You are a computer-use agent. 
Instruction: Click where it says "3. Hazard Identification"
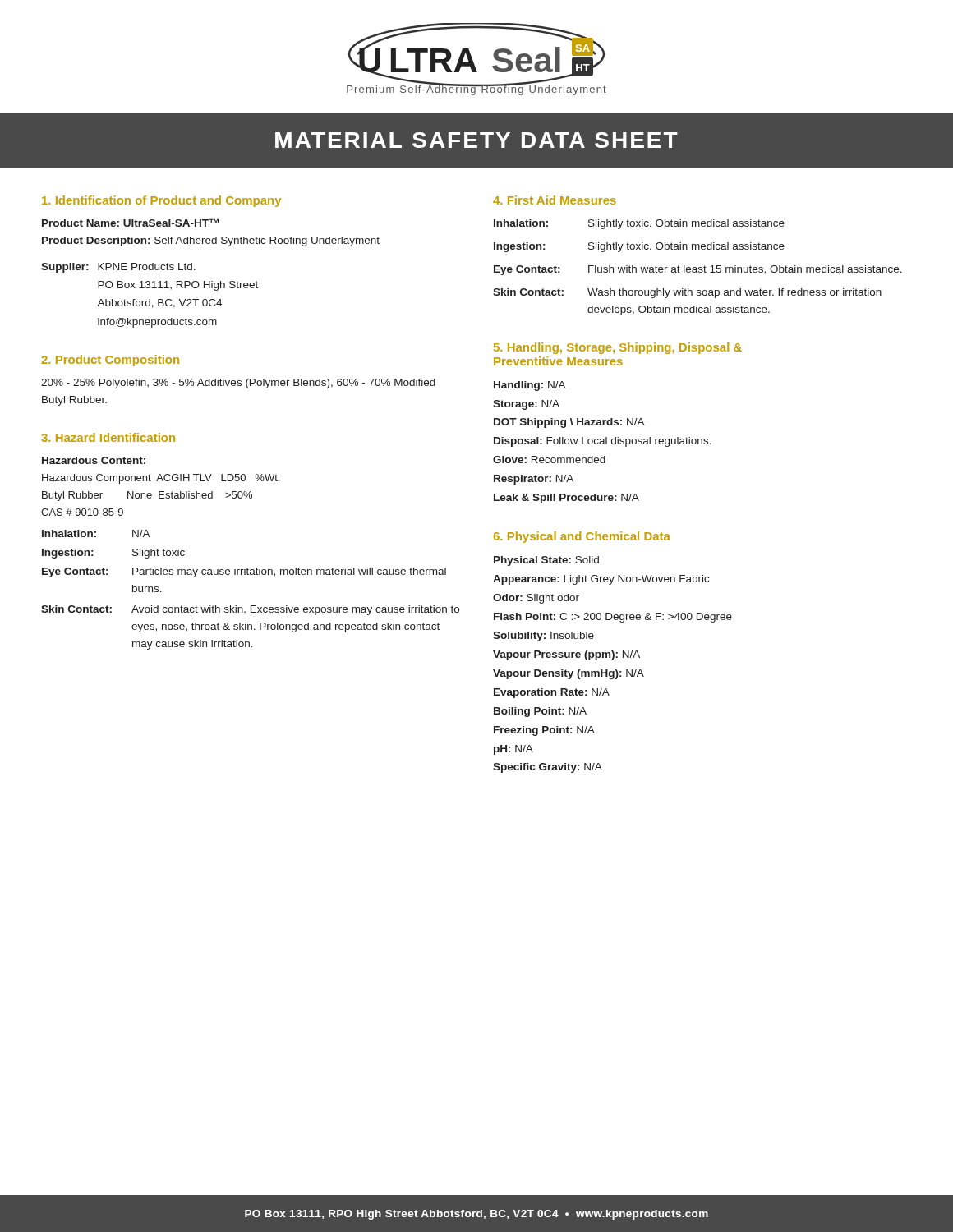point(109,437)
